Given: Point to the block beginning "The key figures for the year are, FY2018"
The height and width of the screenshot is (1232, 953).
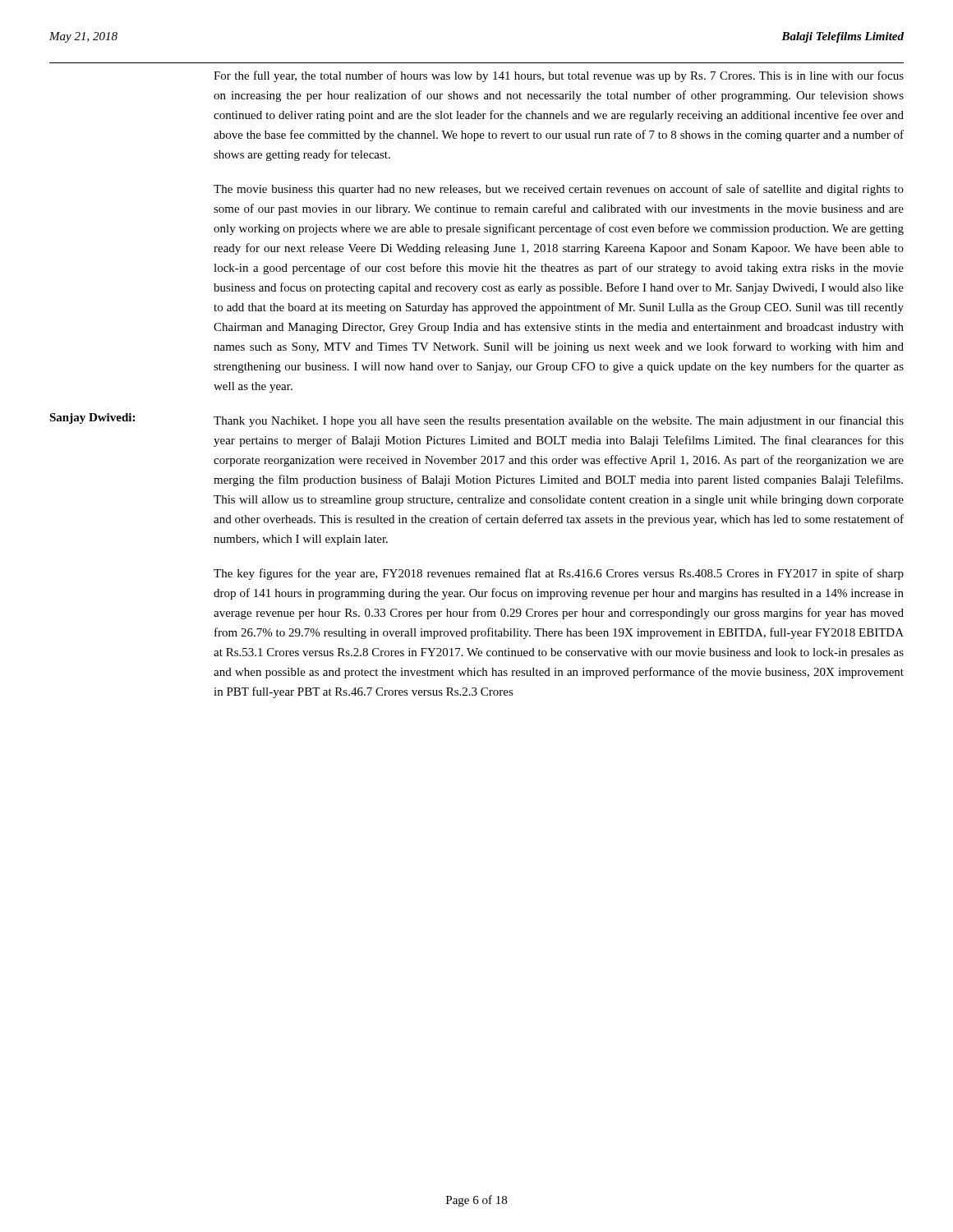Looking at the screenshot, I should (x=476, y=632).
